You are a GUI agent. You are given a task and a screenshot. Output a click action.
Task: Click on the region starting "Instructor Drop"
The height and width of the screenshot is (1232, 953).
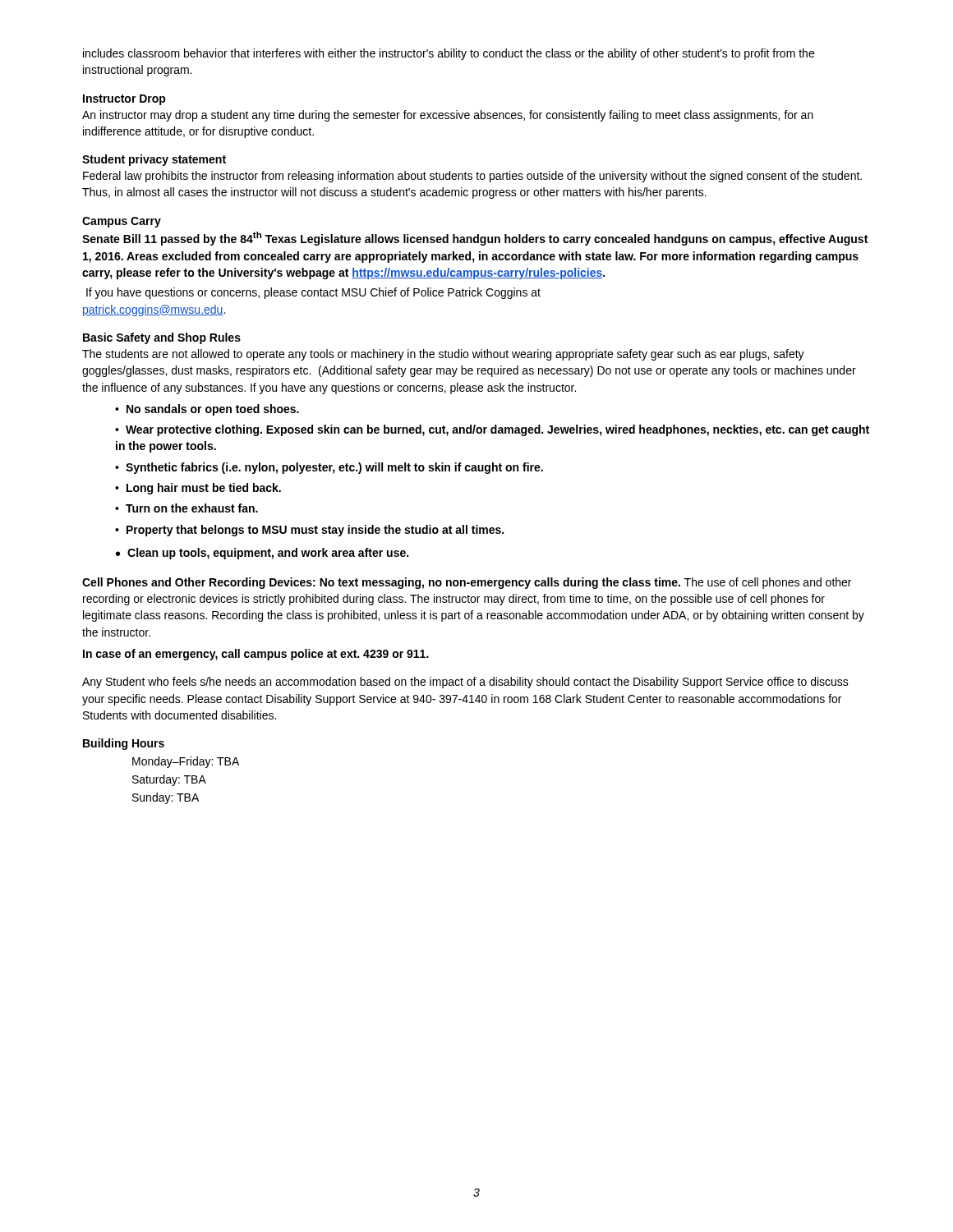(x=124, y=98)
